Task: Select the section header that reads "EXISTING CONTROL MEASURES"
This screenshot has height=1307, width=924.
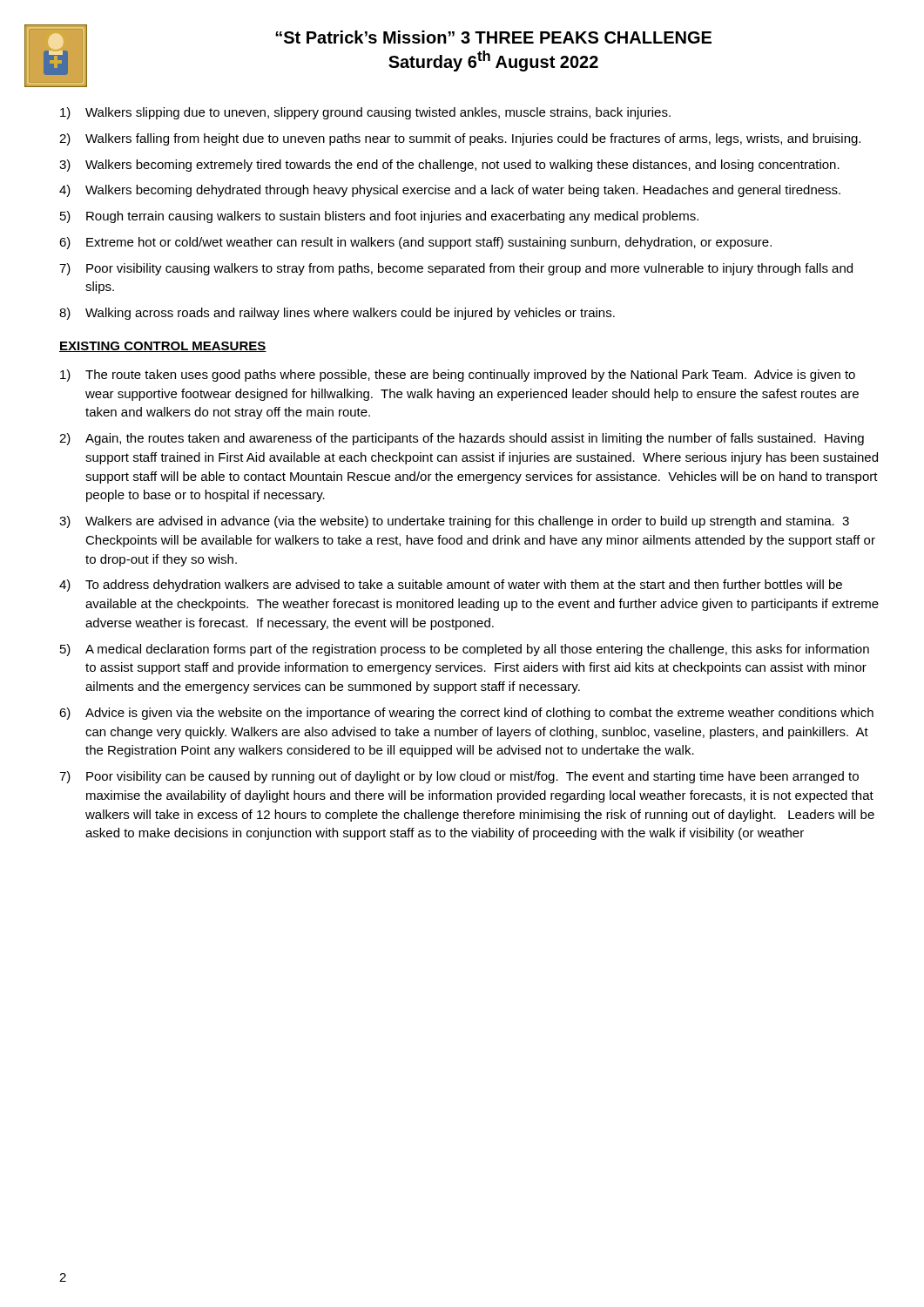Action: pos(163,345)
